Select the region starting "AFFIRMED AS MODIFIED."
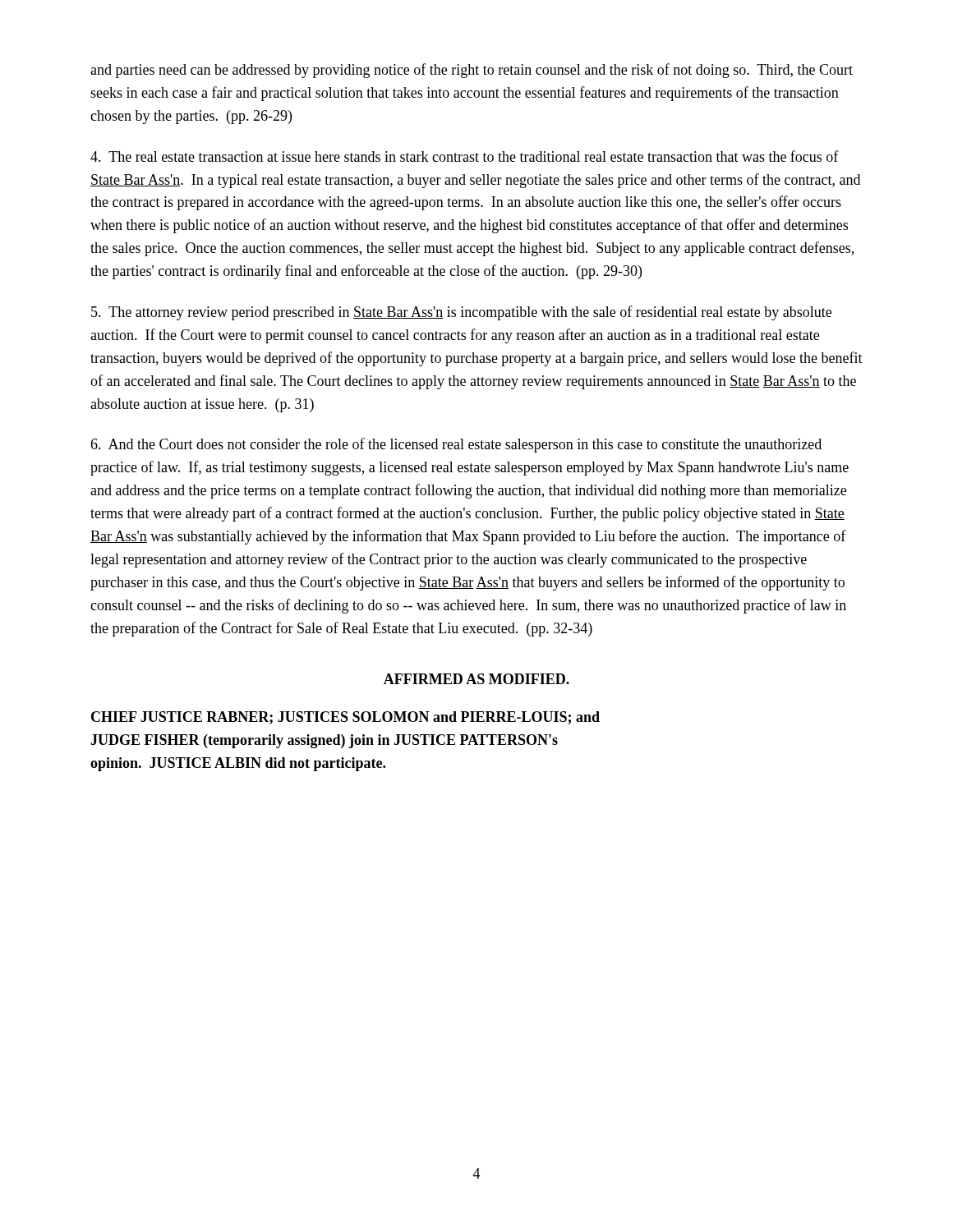 [476, 680]
